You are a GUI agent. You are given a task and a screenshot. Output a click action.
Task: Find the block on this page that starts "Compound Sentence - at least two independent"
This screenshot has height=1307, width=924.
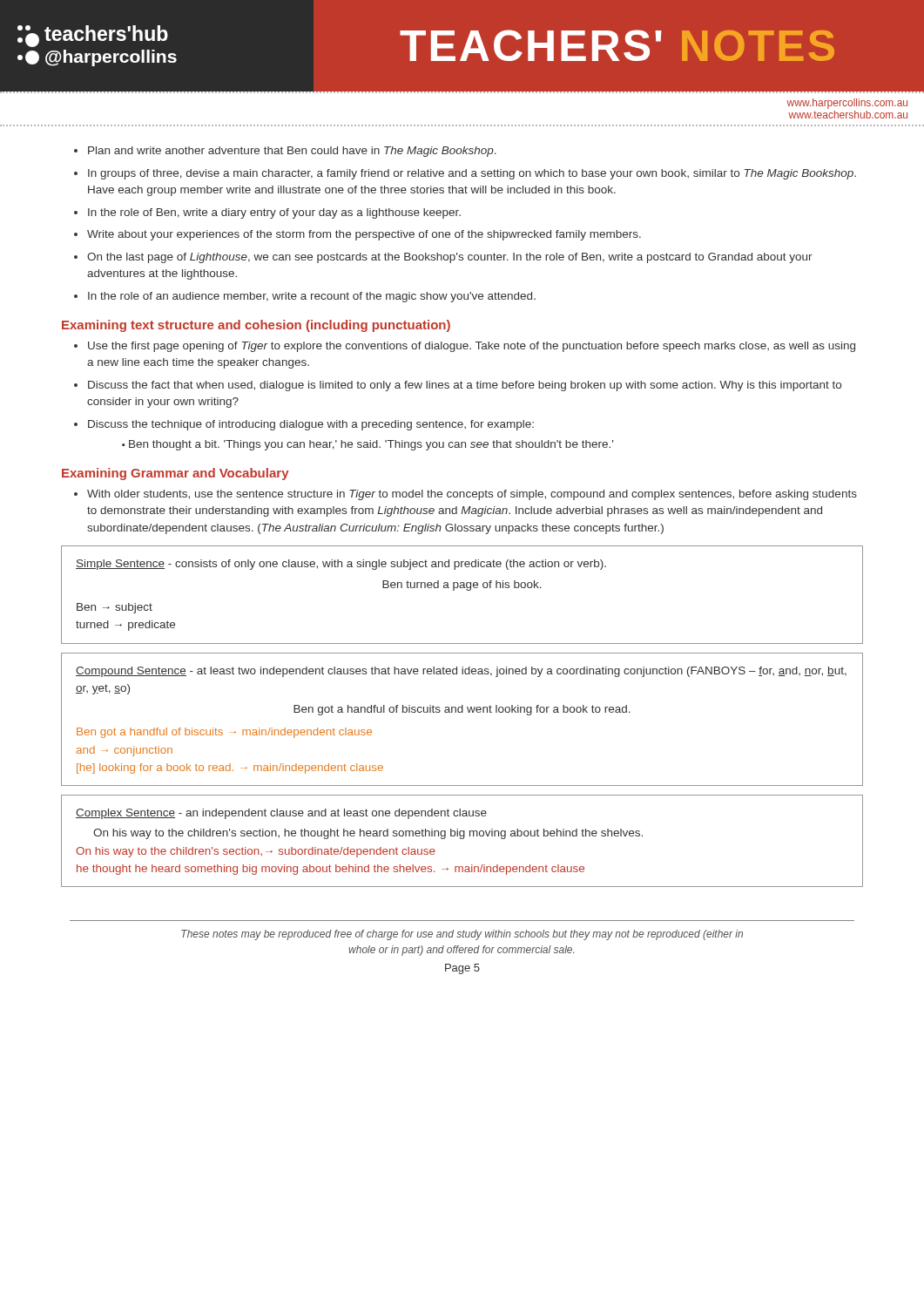click(462, 720)
